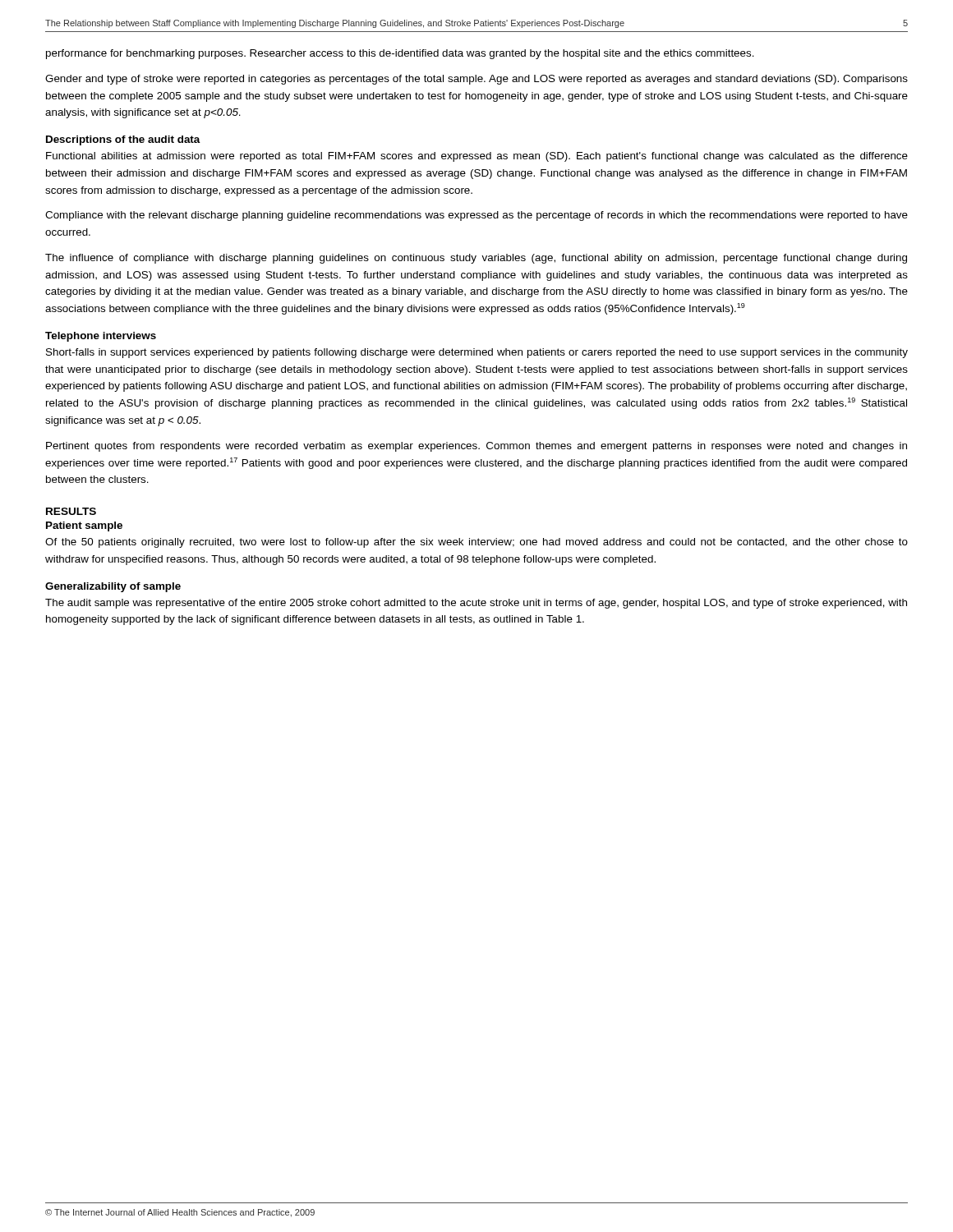953x1232 pixels.
Task: Select the passage starting "Of the 50 patients"
Action: (476, 550)
